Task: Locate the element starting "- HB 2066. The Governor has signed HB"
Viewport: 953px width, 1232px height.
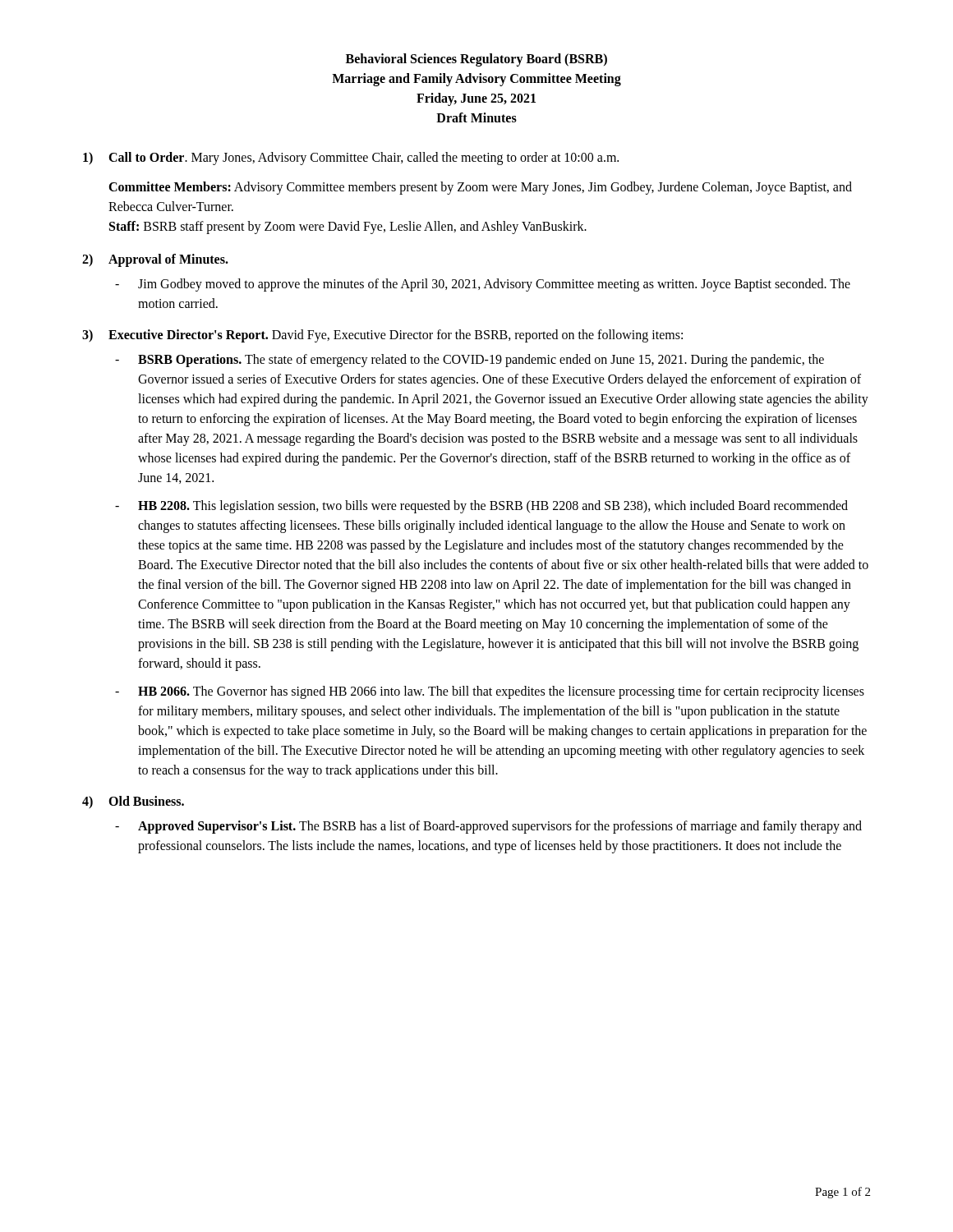Action: (x=490, y=731)
